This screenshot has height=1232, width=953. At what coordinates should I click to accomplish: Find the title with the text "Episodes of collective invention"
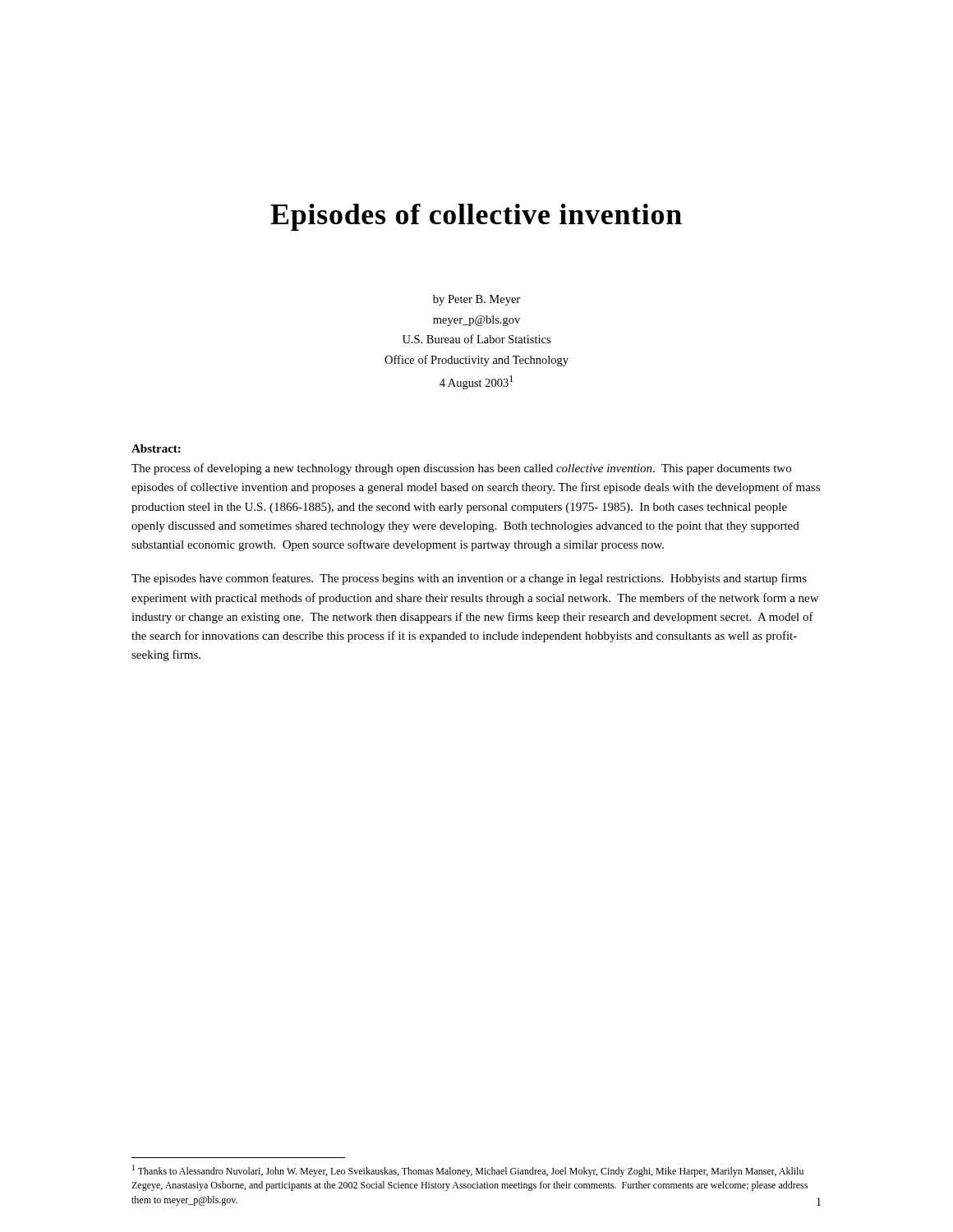[476, 214]
